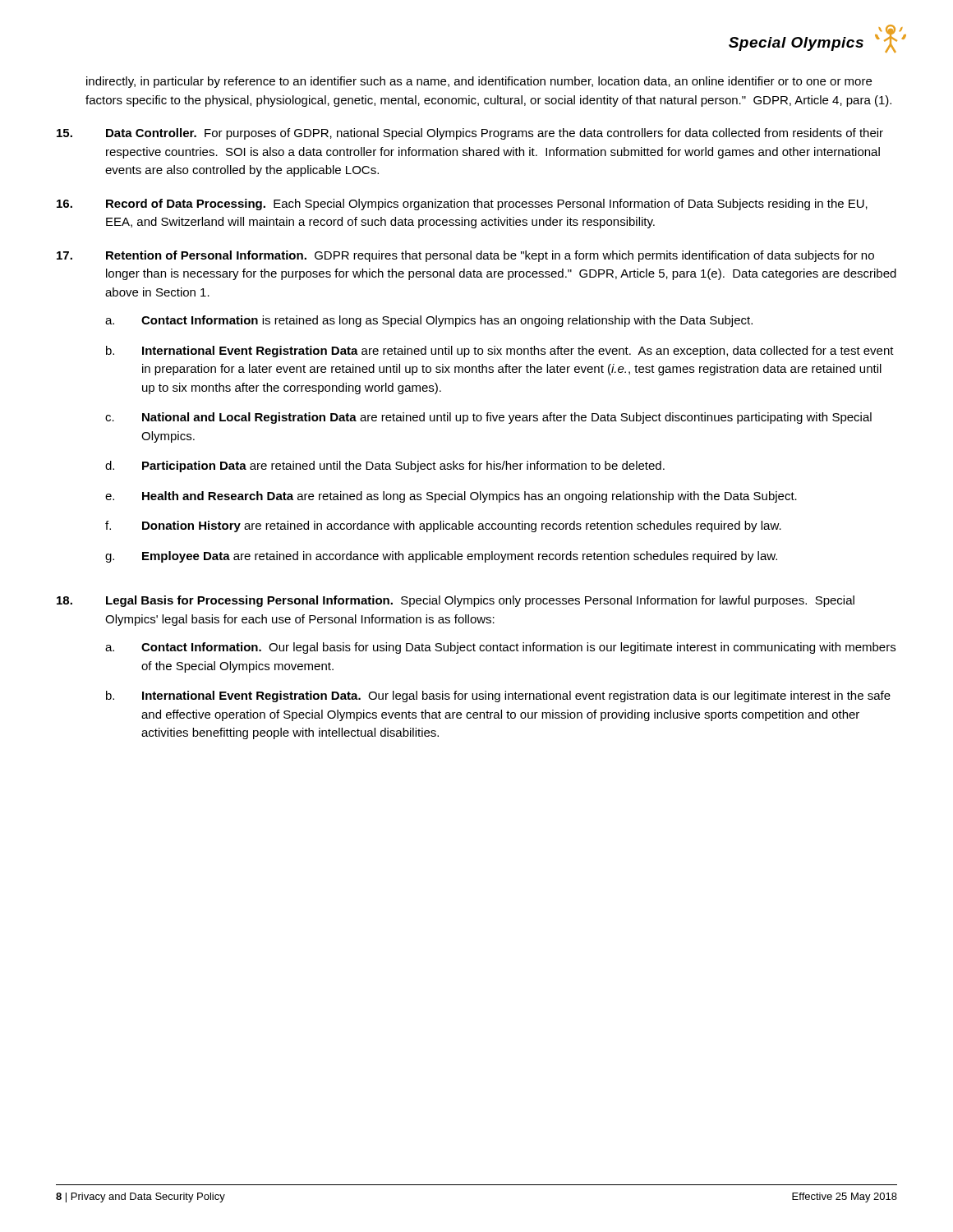
Task: Locate the list item with the text "d. Participation Data are"
Action: 501,466
